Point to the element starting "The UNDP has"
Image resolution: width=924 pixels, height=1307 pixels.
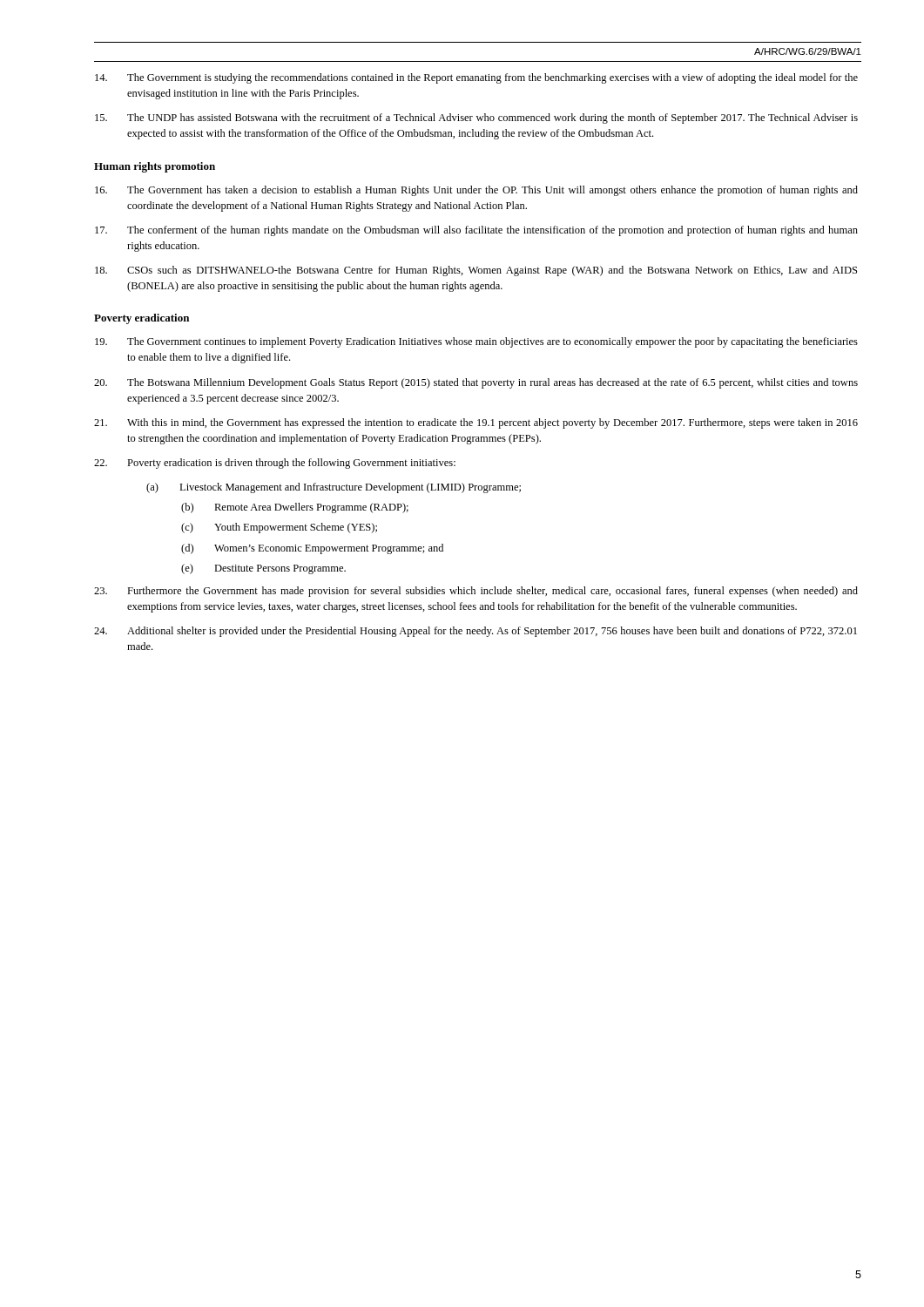pos(476,126)
